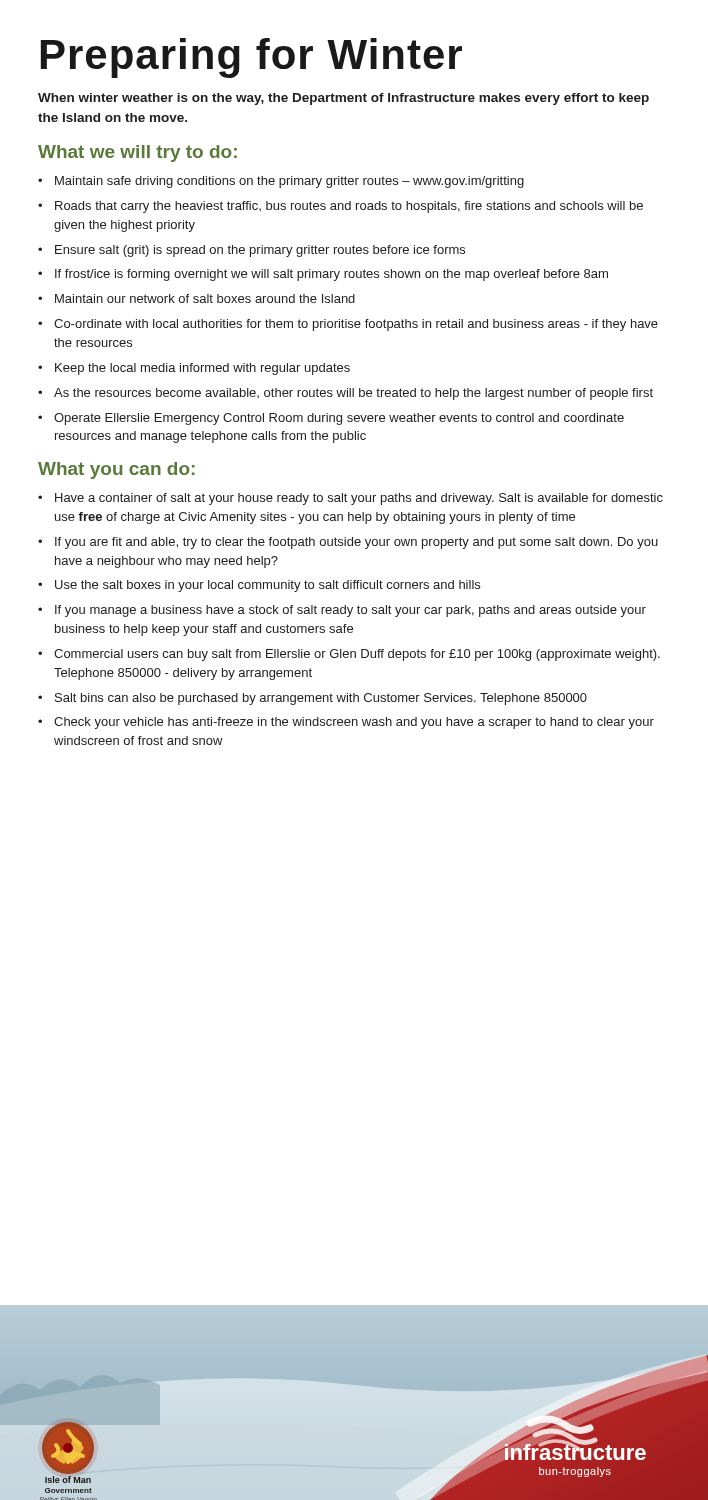Point to the block beginning "If you manage a business"

click(350, 619)
